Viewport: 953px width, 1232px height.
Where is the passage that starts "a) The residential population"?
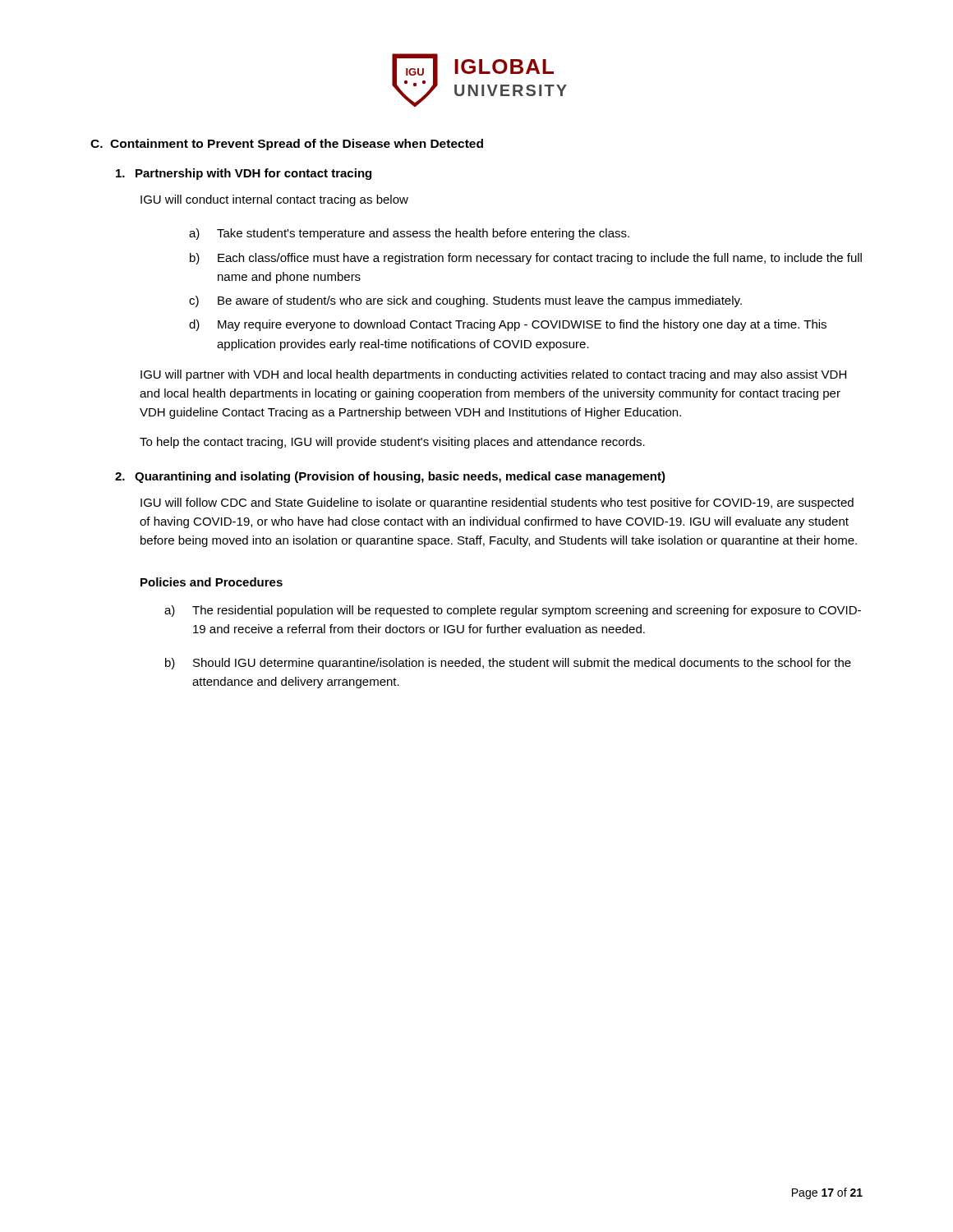513,619
